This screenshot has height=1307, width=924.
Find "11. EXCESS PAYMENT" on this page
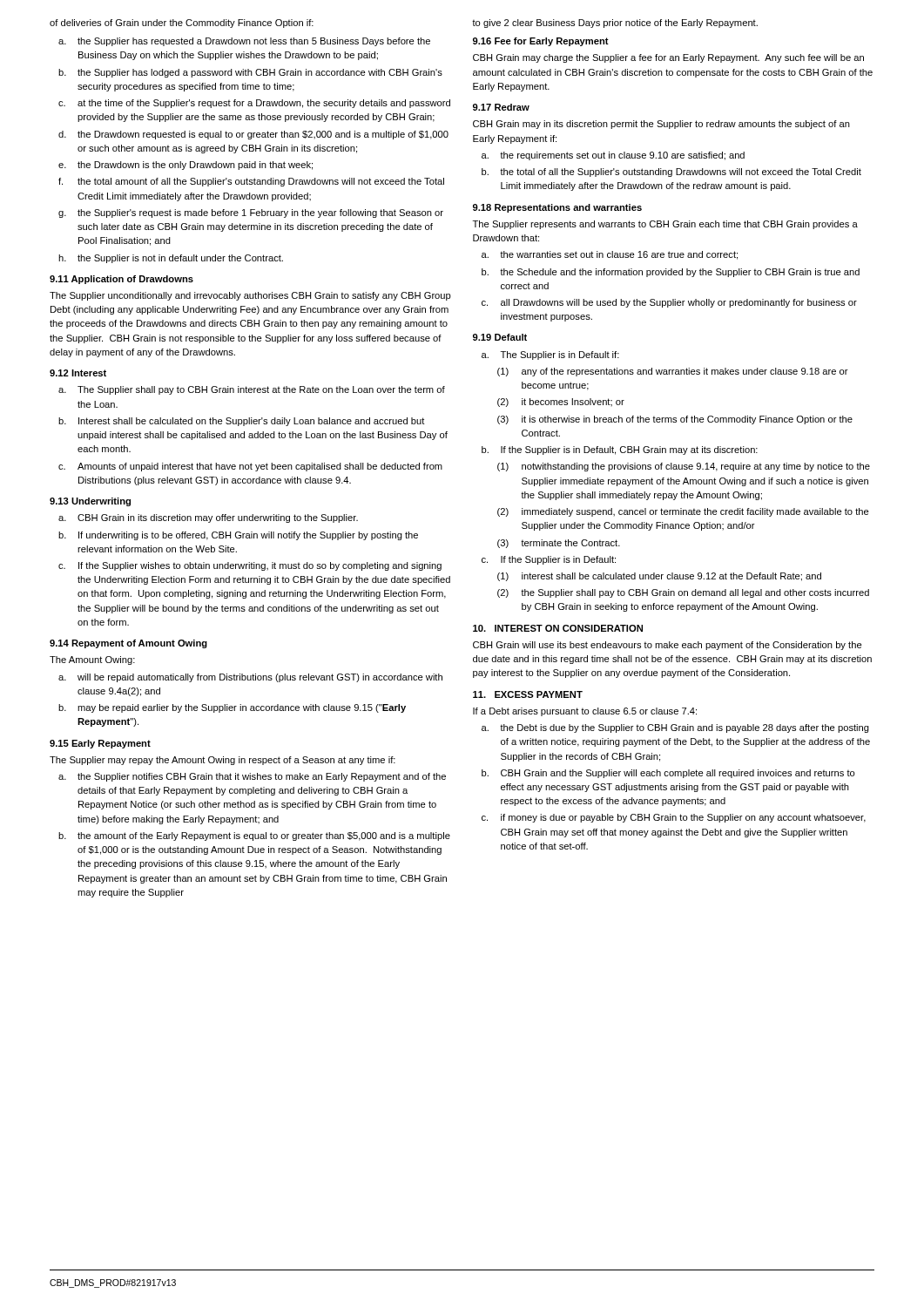[x=527, y=694]
